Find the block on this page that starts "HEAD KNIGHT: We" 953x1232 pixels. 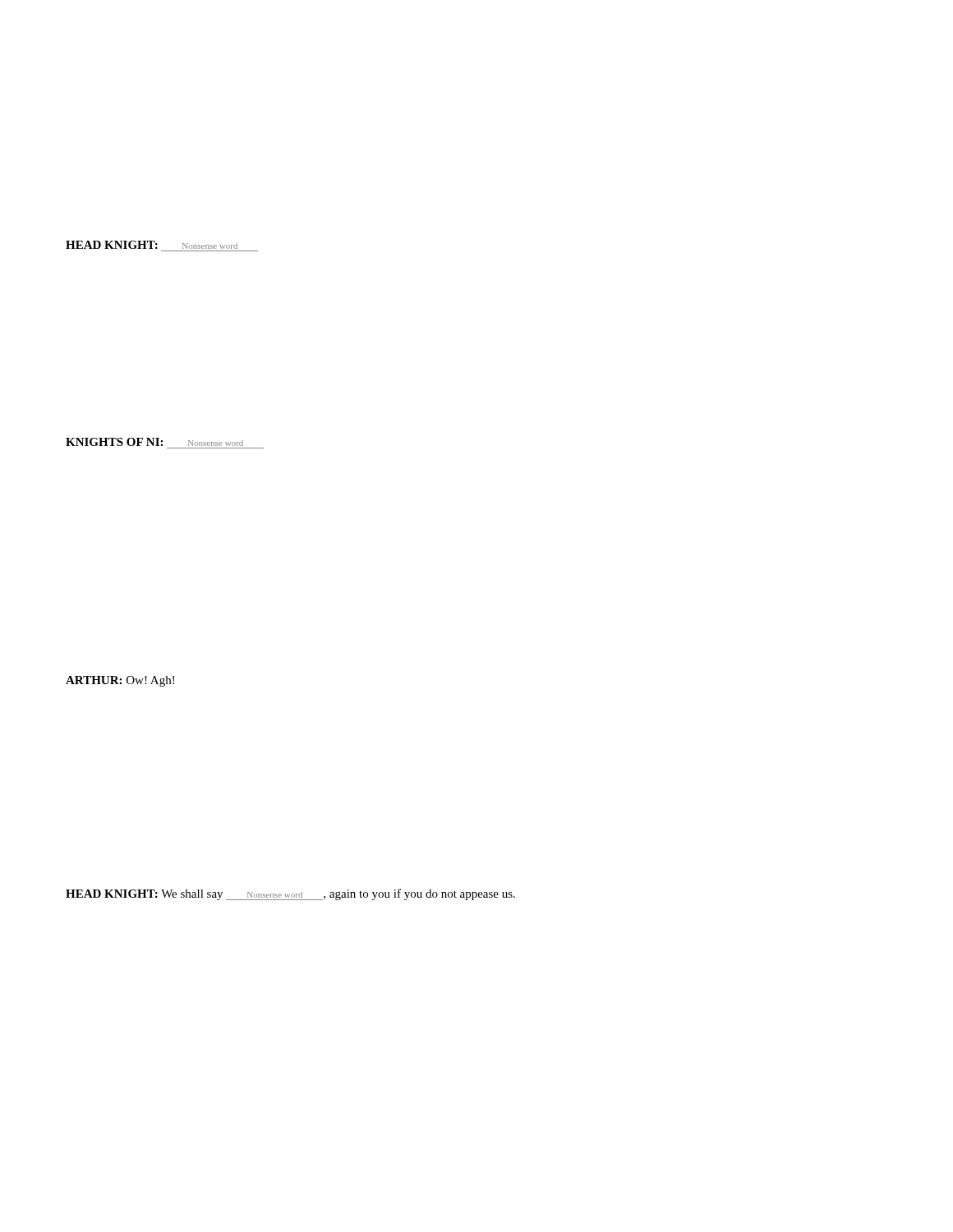pos(291,894)
